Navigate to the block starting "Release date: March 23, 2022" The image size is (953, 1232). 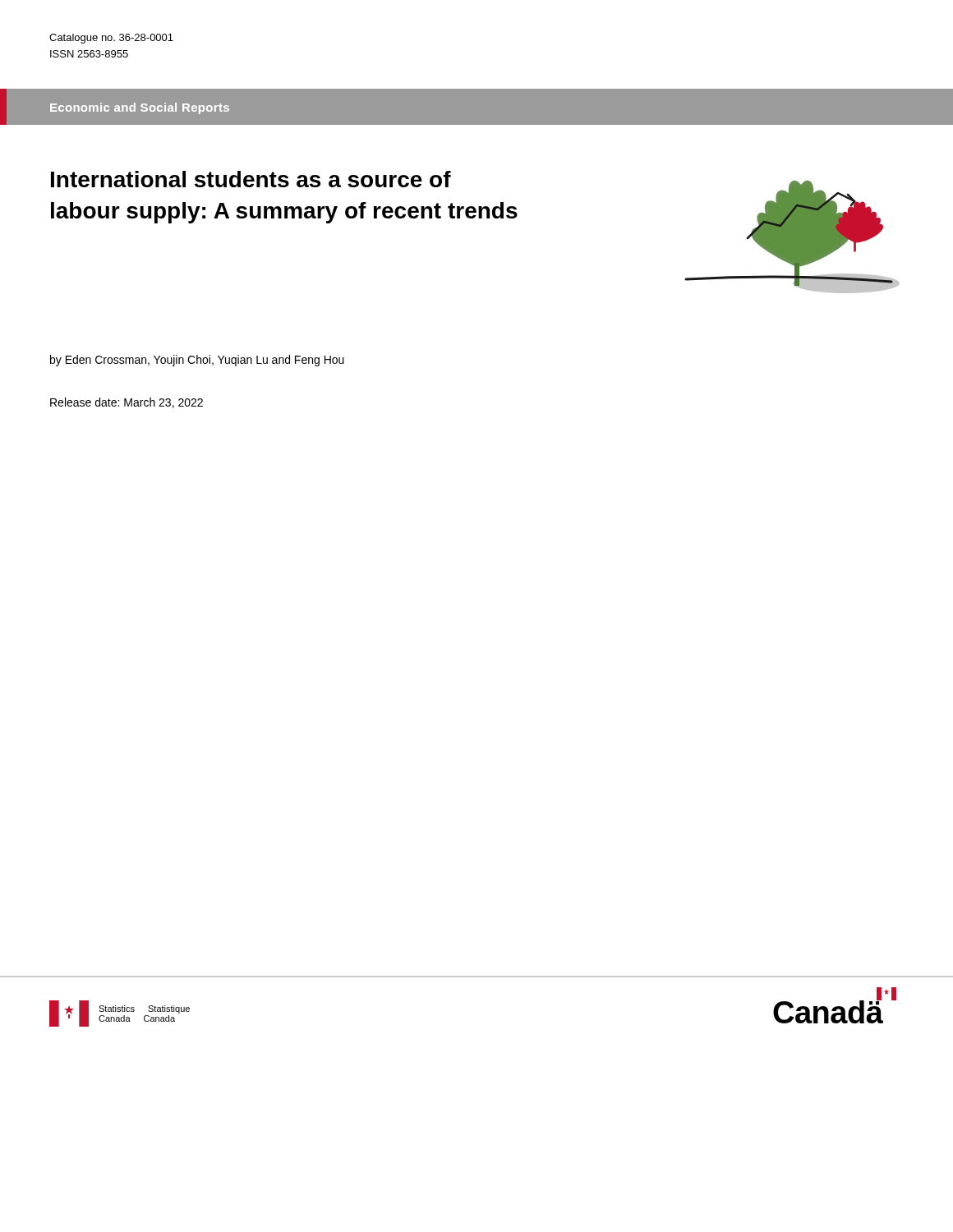(x=126, y=402)
